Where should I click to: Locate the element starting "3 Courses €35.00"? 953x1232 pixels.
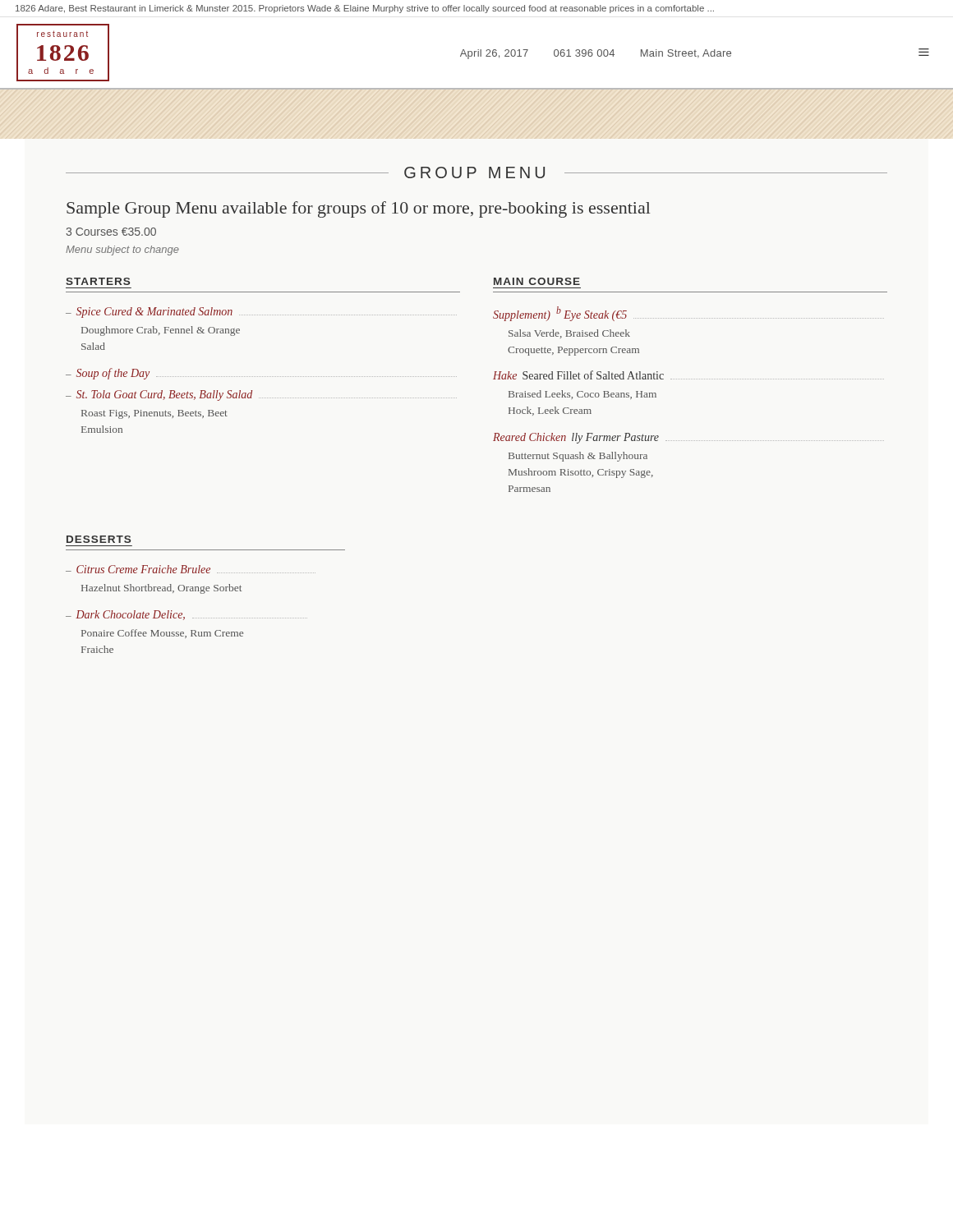(111, 232)
